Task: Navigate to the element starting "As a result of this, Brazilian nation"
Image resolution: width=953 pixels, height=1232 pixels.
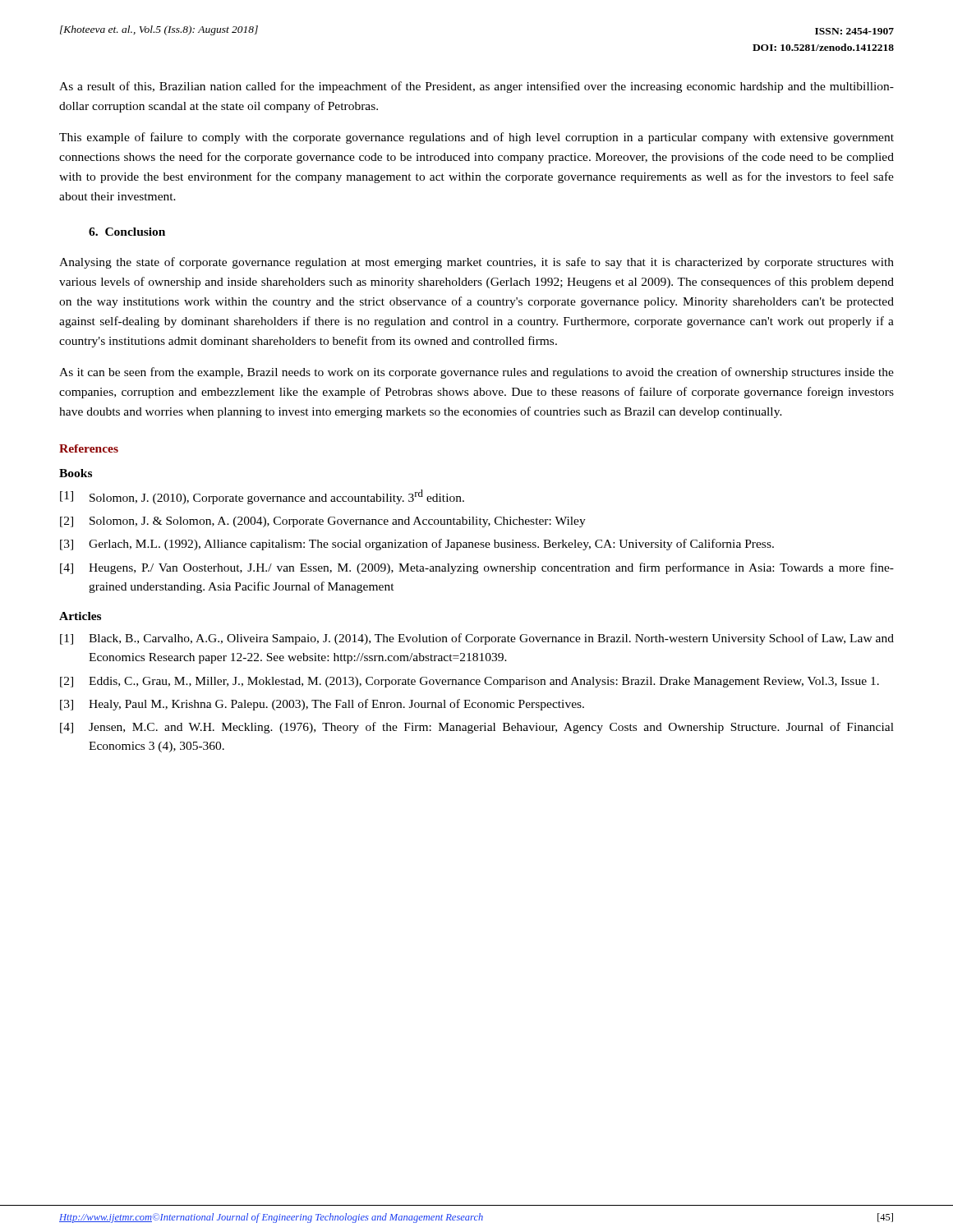Action: coord(476,96)
